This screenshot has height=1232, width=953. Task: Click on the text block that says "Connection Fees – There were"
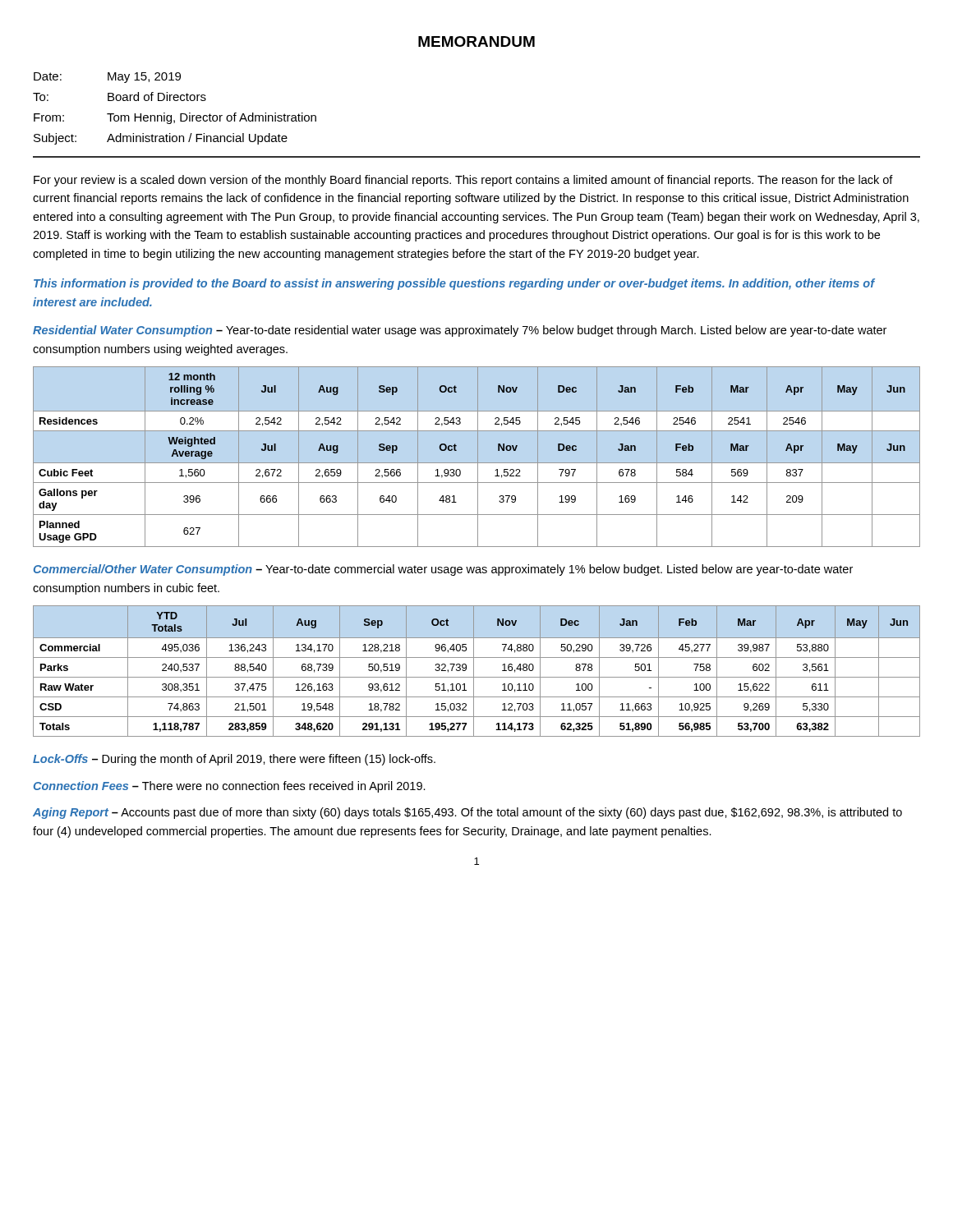(x=229, y=786)
